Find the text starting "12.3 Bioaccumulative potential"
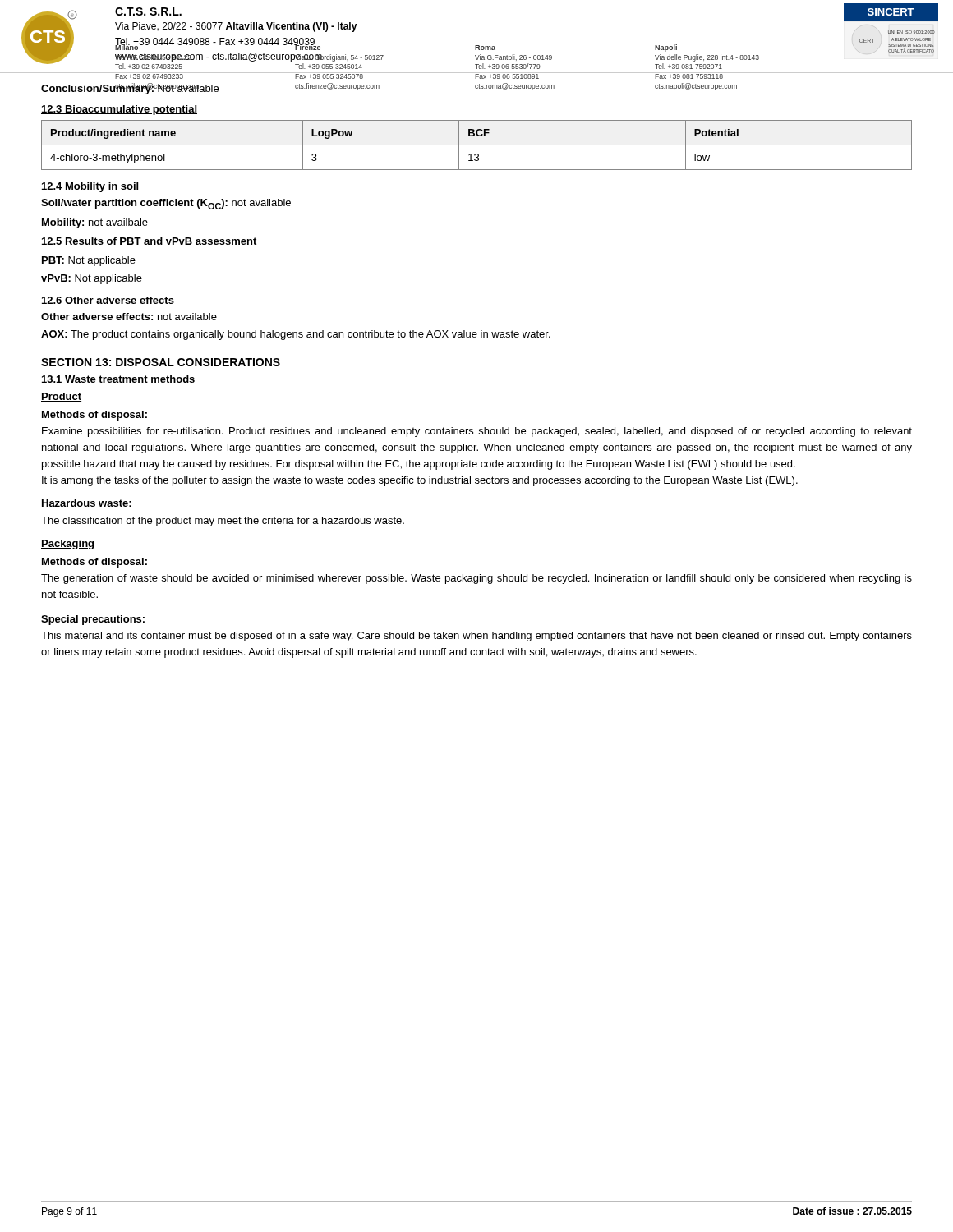The image size is (953, 1232). pyautogui.click(x=119, y=109)
